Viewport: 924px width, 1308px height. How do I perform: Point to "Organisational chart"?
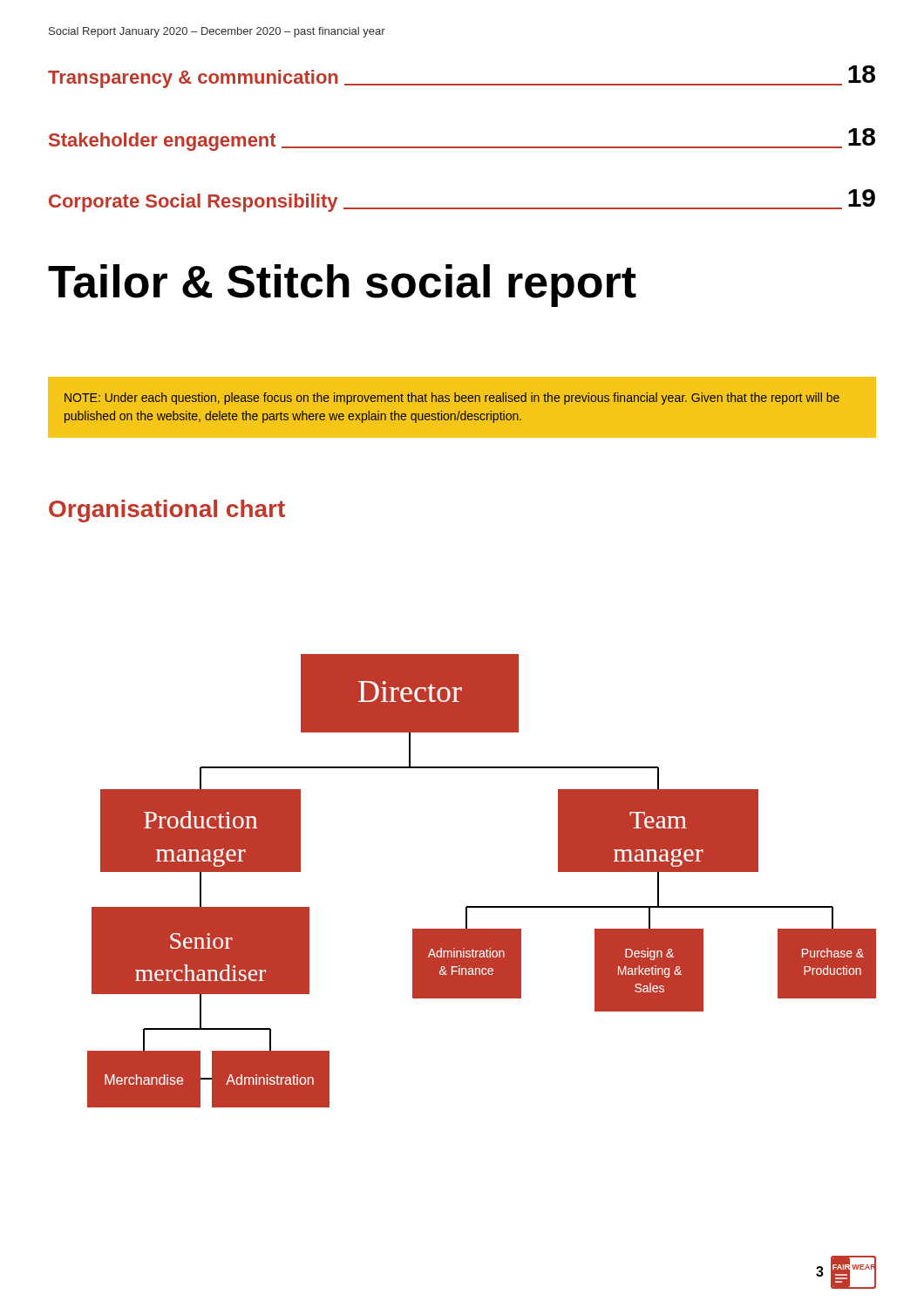[167, 509]
